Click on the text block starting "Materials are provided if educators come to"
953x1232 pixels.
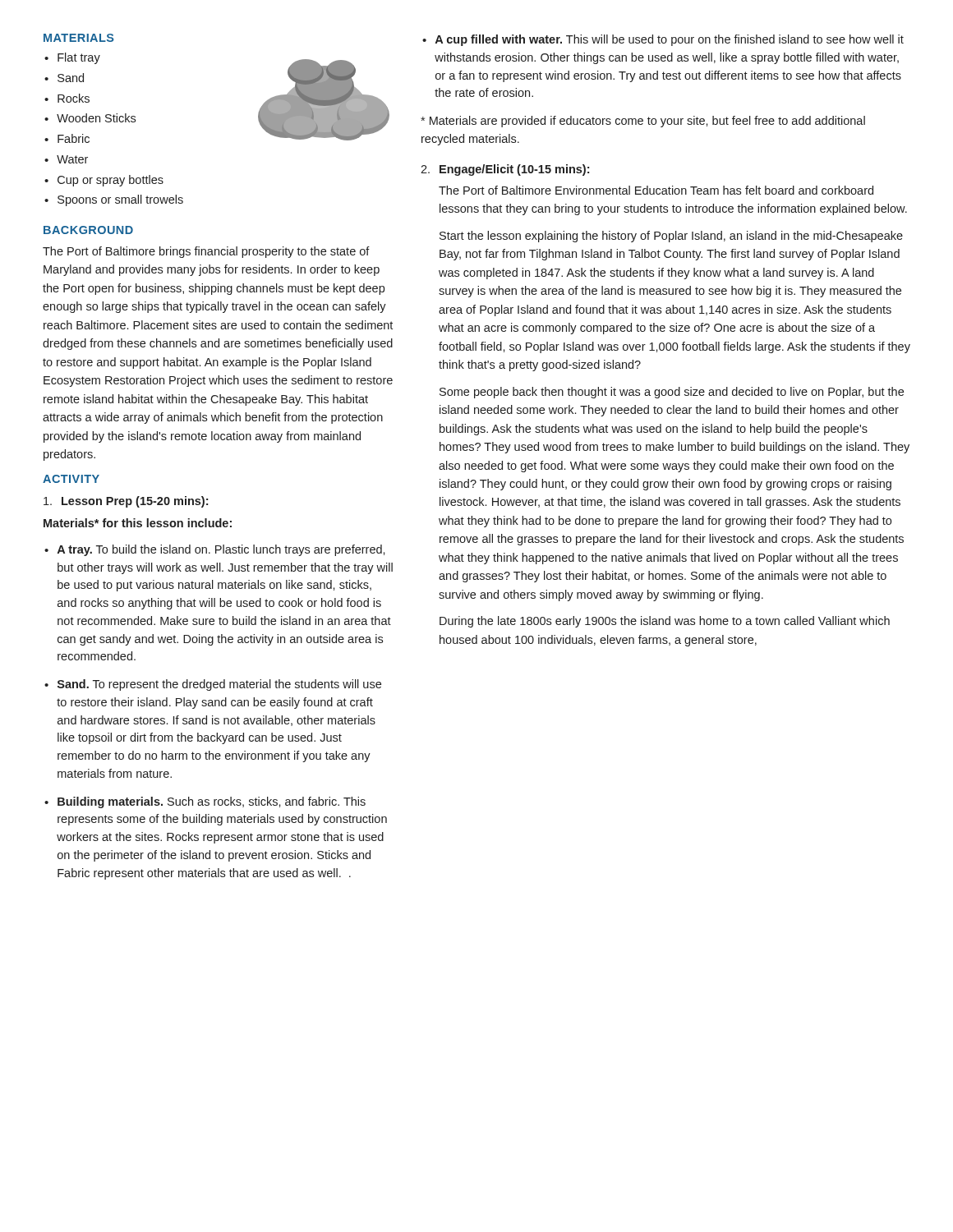643,130
